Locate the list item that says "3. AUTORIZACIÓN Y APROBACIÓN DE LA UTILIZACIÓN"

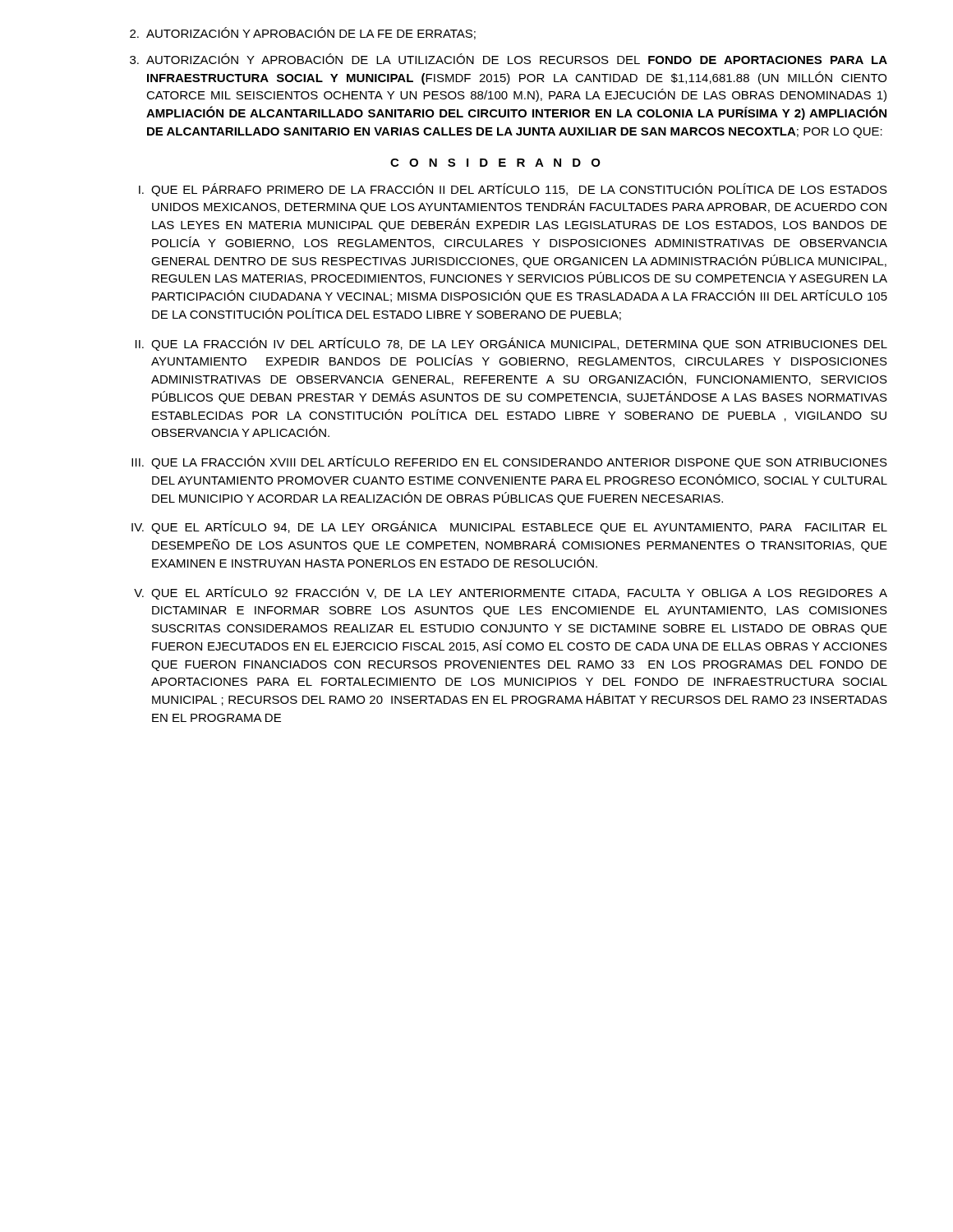click(497, 95)
